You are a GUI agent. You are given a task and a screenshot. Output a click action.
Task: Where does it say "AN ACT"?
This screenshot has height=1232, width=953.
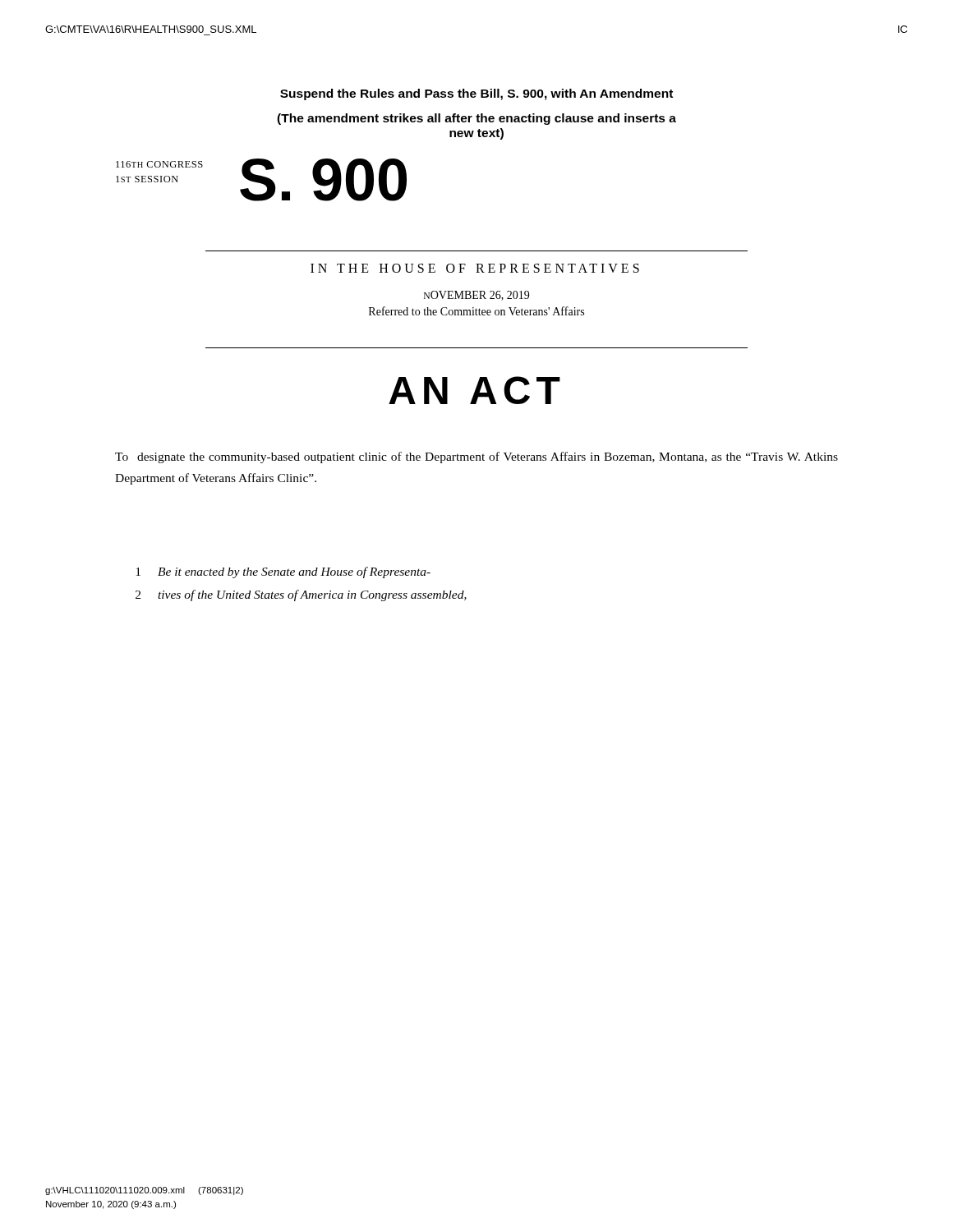476,391
